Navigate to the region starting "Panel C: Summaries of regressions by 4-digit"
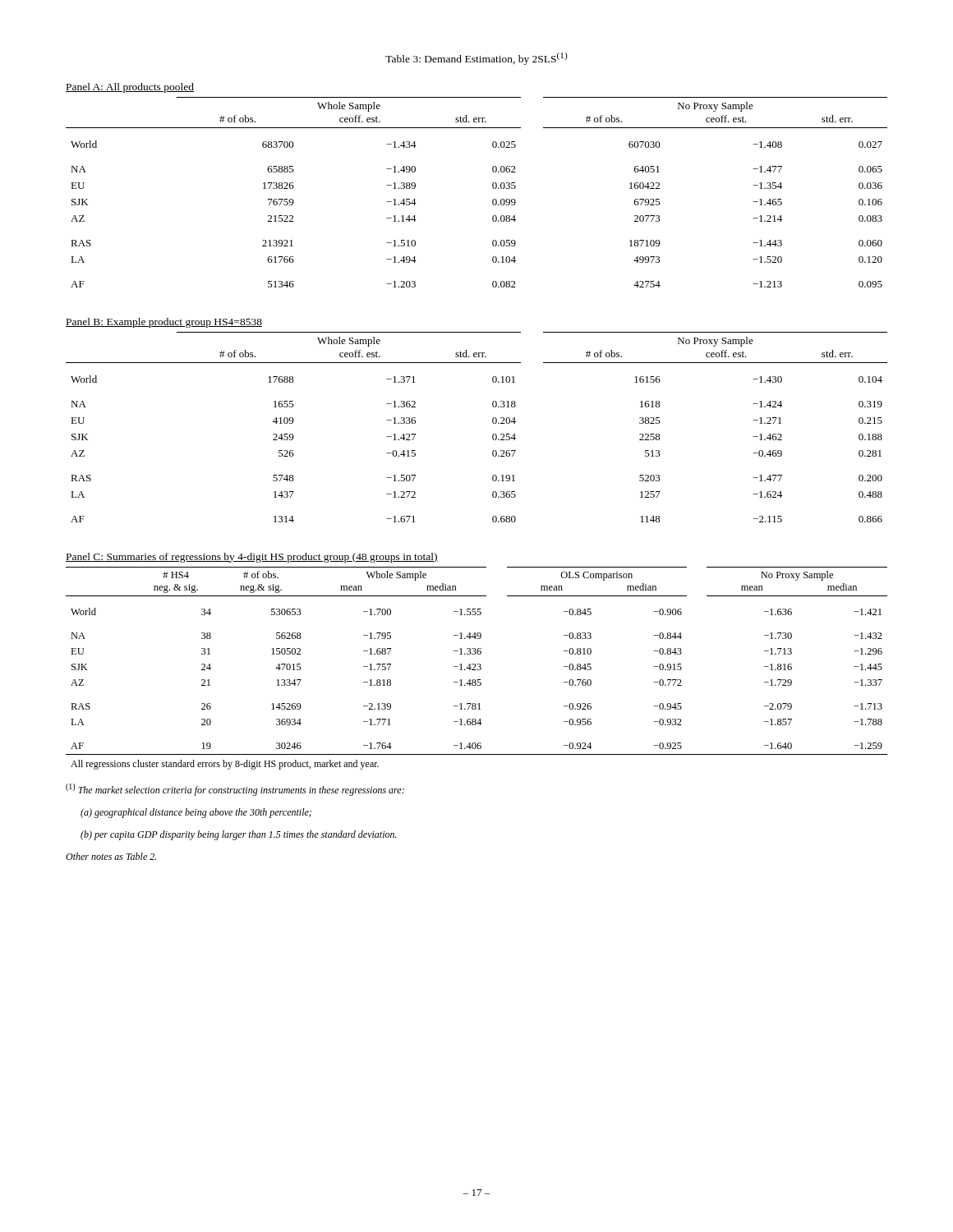 point(252,556)
